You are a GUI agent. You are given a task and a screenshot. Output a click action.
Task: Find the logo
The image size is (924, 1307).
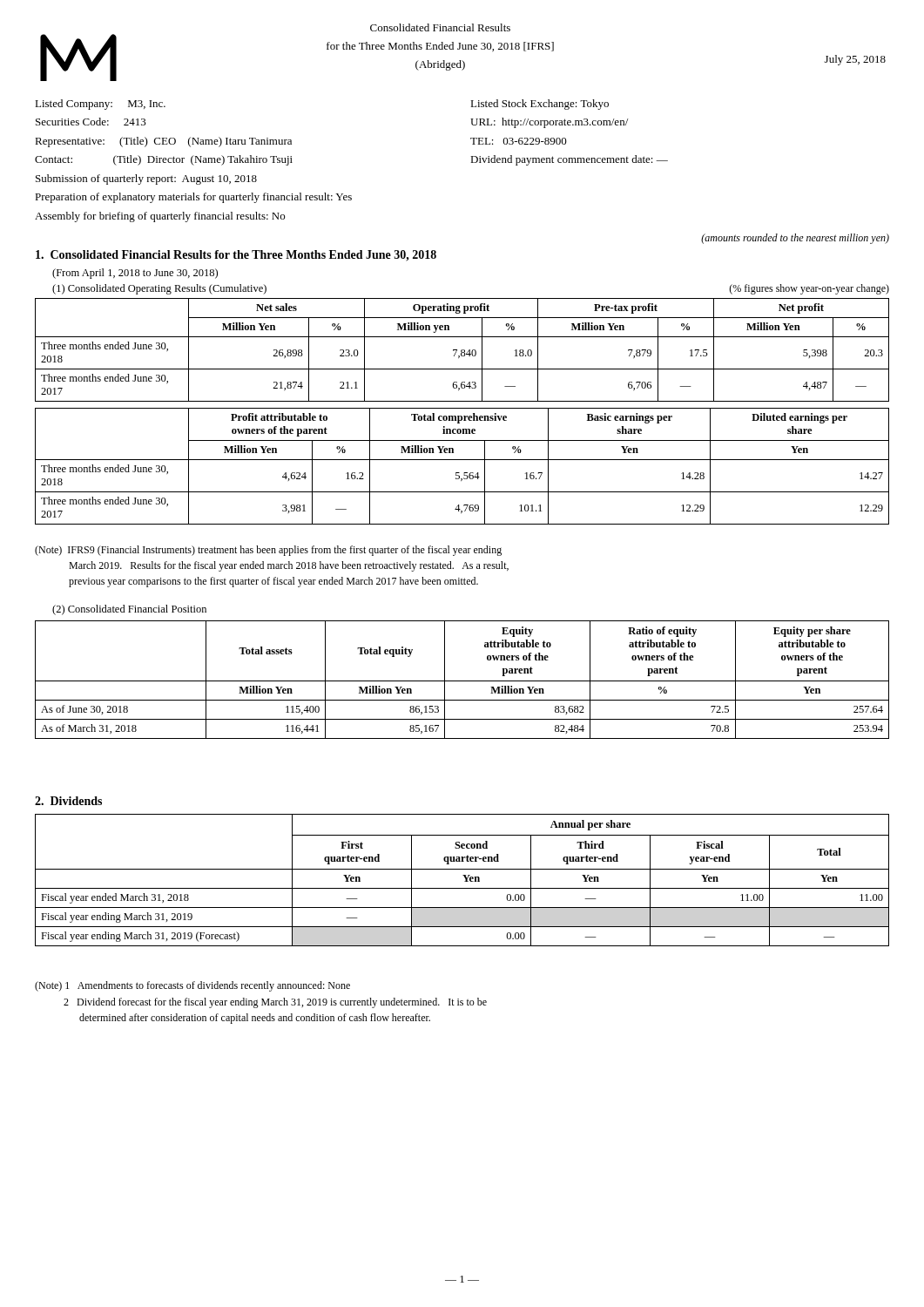tap(78, 57)
